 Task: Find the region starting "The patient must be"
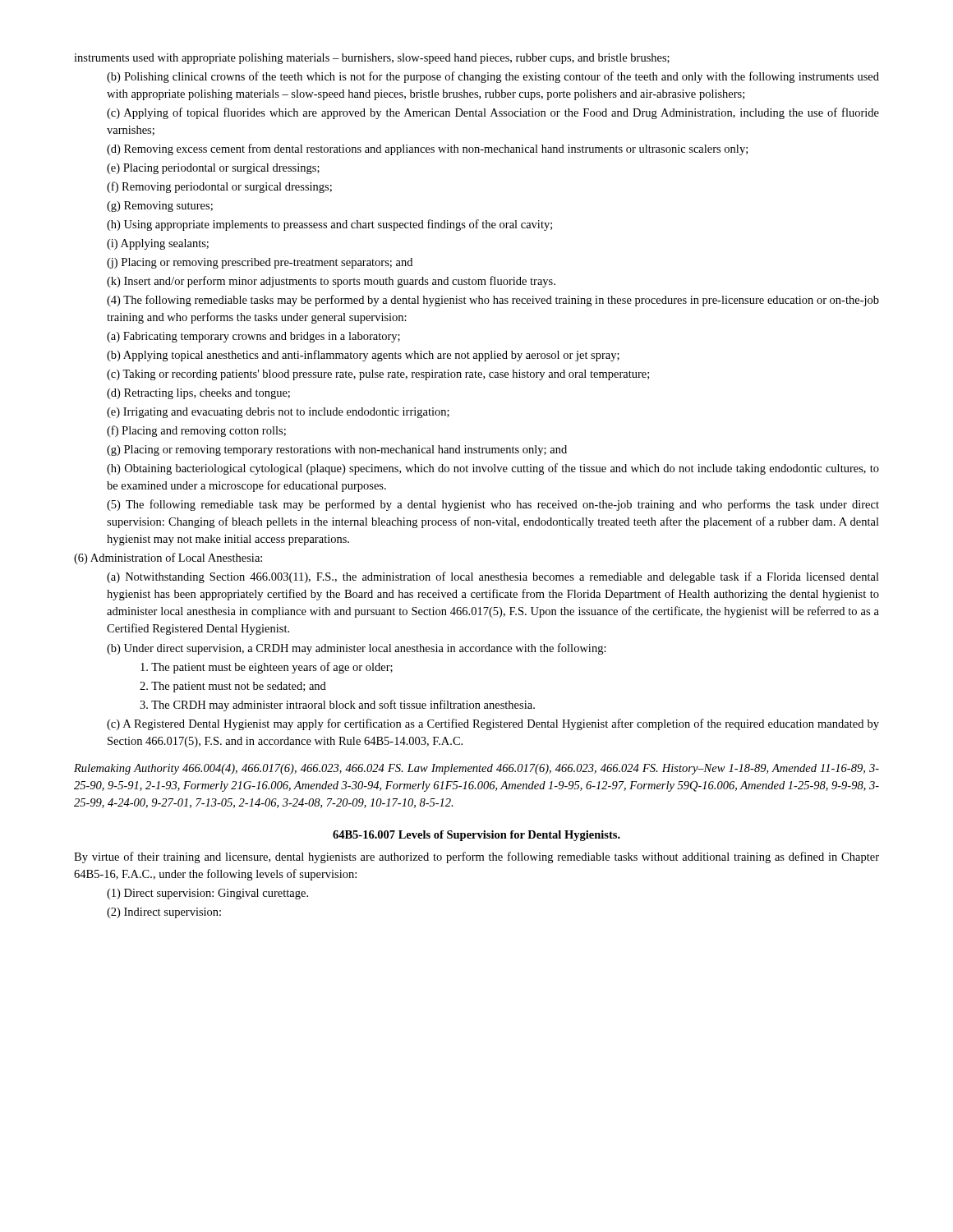tap(266, 667)
